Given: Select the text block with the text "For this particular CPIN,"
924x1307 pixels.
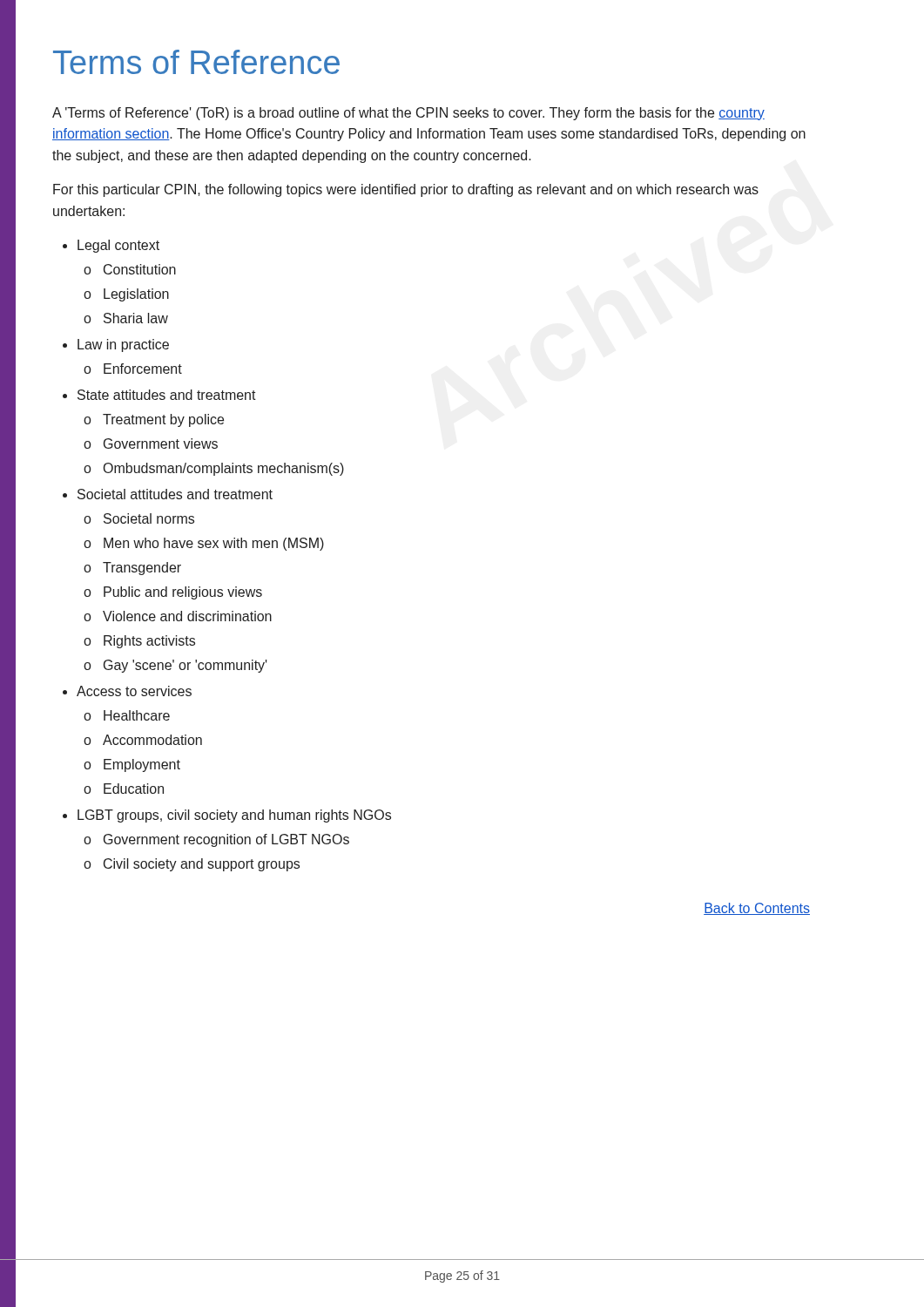Looking at the screenshot, I should pyautogui.click(x=431, y=201).
